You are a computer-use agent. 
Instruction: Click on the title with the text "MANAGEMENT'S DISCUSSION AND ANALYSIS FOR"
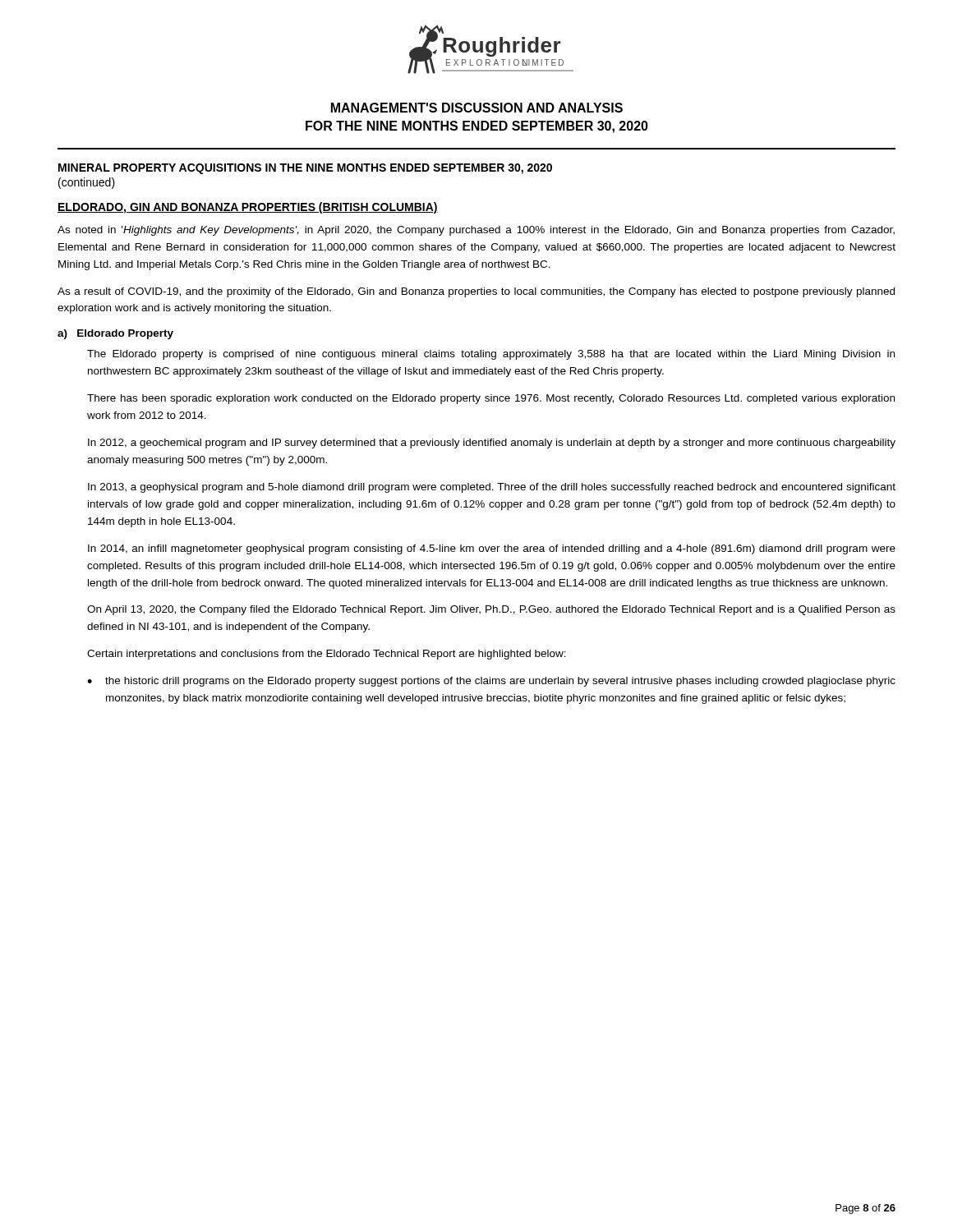476,118
